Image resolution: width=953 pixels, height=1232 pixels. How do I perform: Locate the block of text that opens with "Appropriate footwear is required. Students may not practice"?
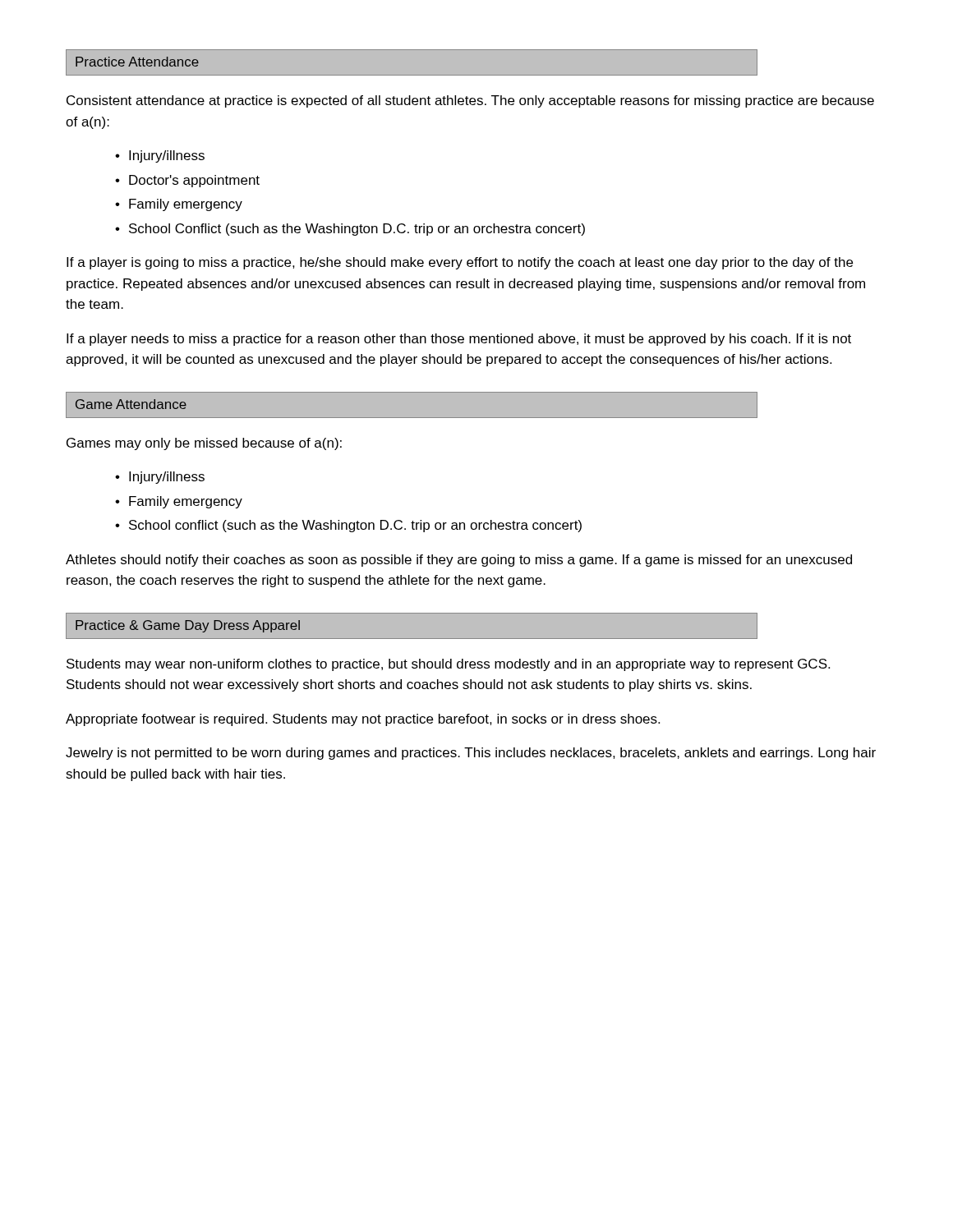coord(363,719)
